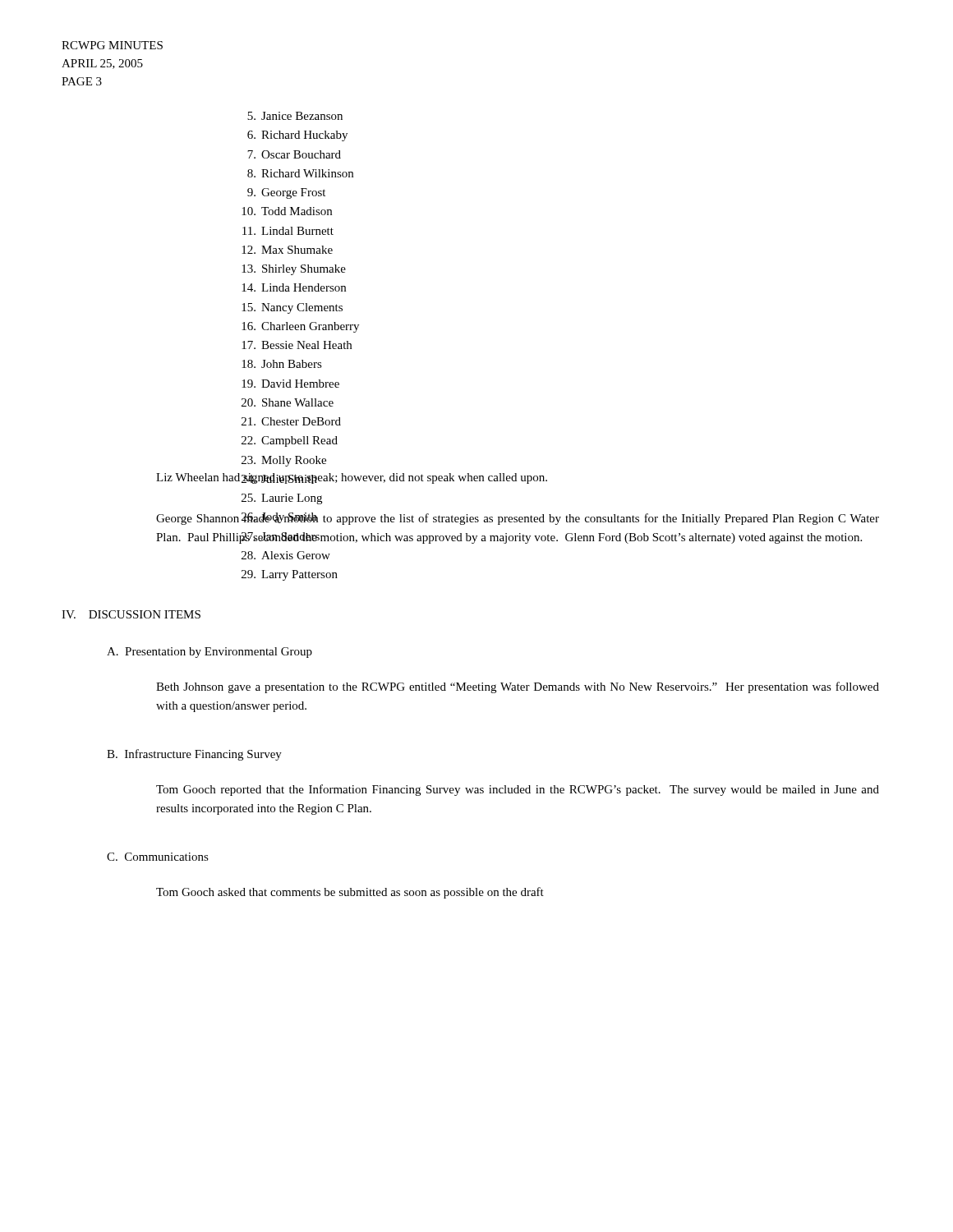Find the text block starting "10.Todd Madison"
This screenshot has height=1232, width=953.
281,212
